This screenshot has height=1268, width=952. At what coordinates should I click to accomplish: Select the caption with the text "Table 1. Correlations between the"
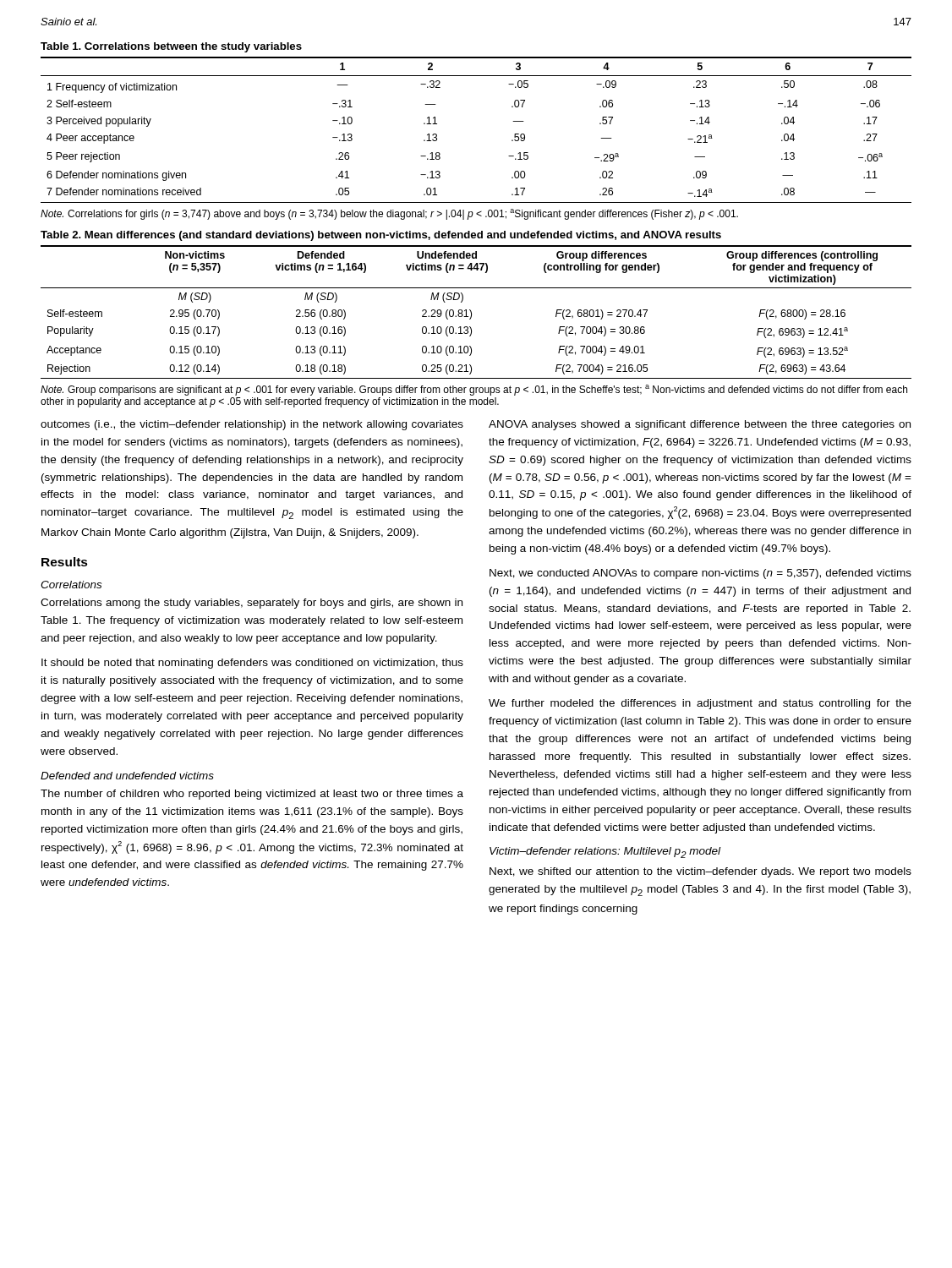171,46
